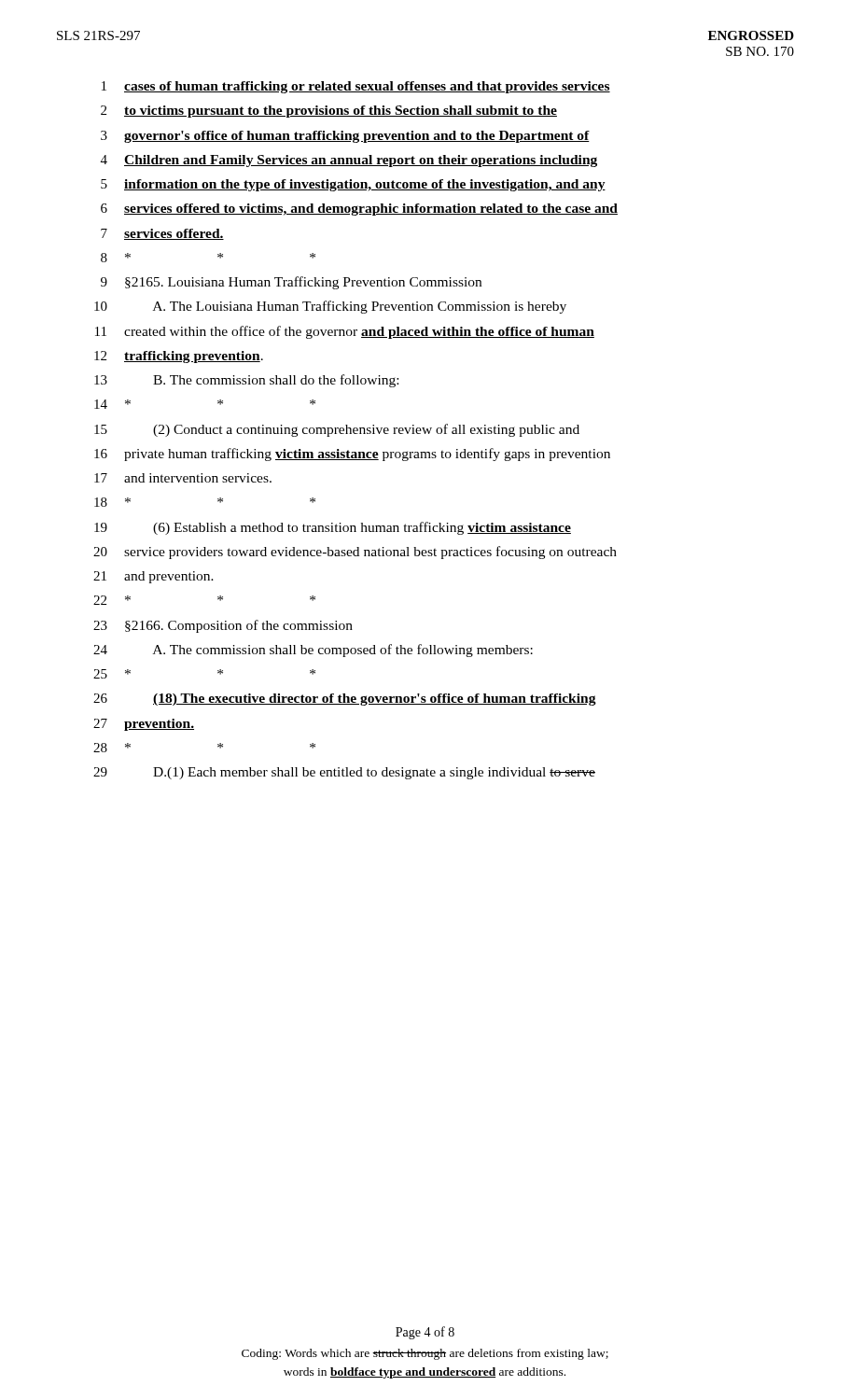Locate the text starting "23 §2166. Composition"
The height and width of the screenshot is (1400, 850).
223,626
